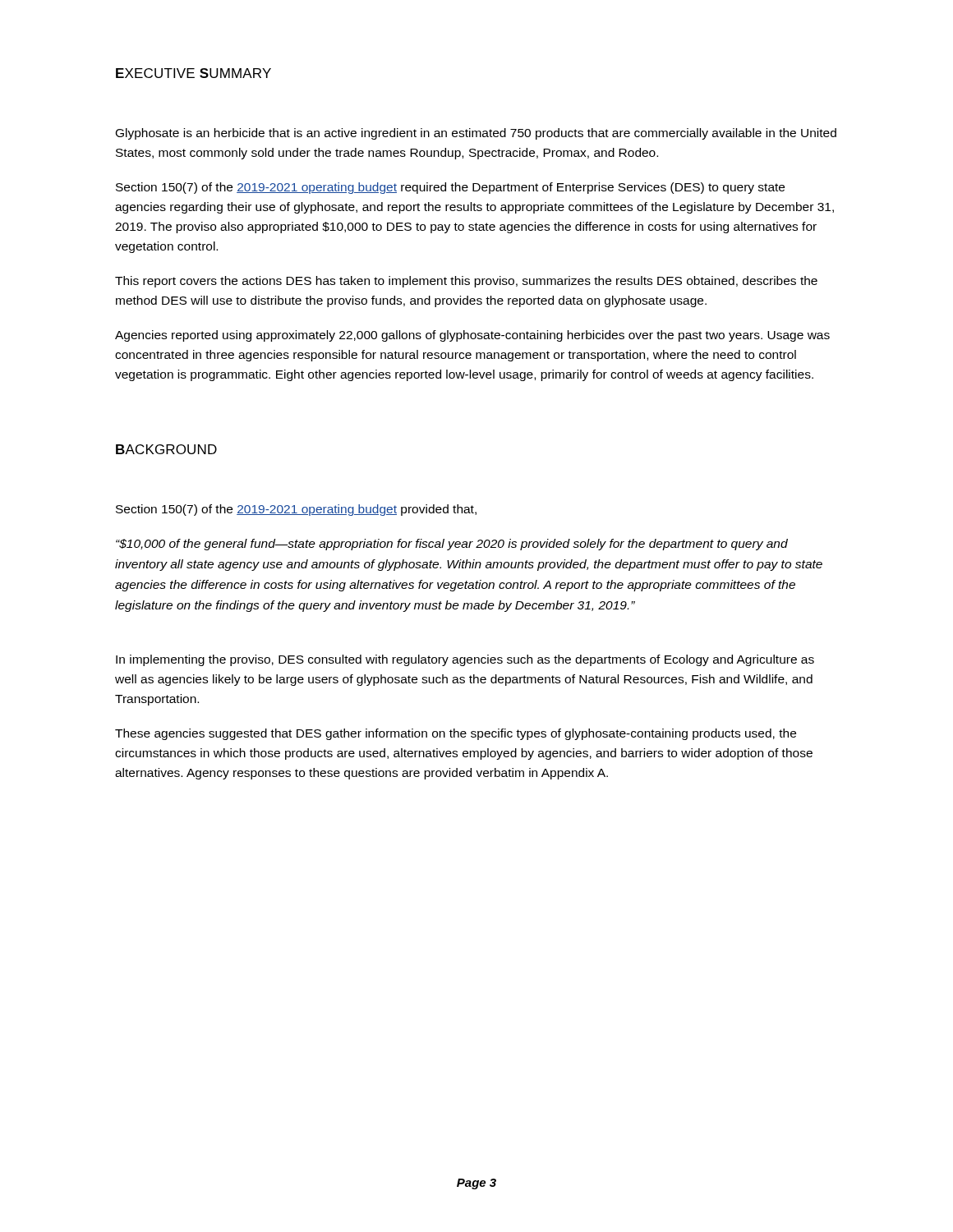Locate the text starting "“$10,000 of the general"

(x=469, y=574)
